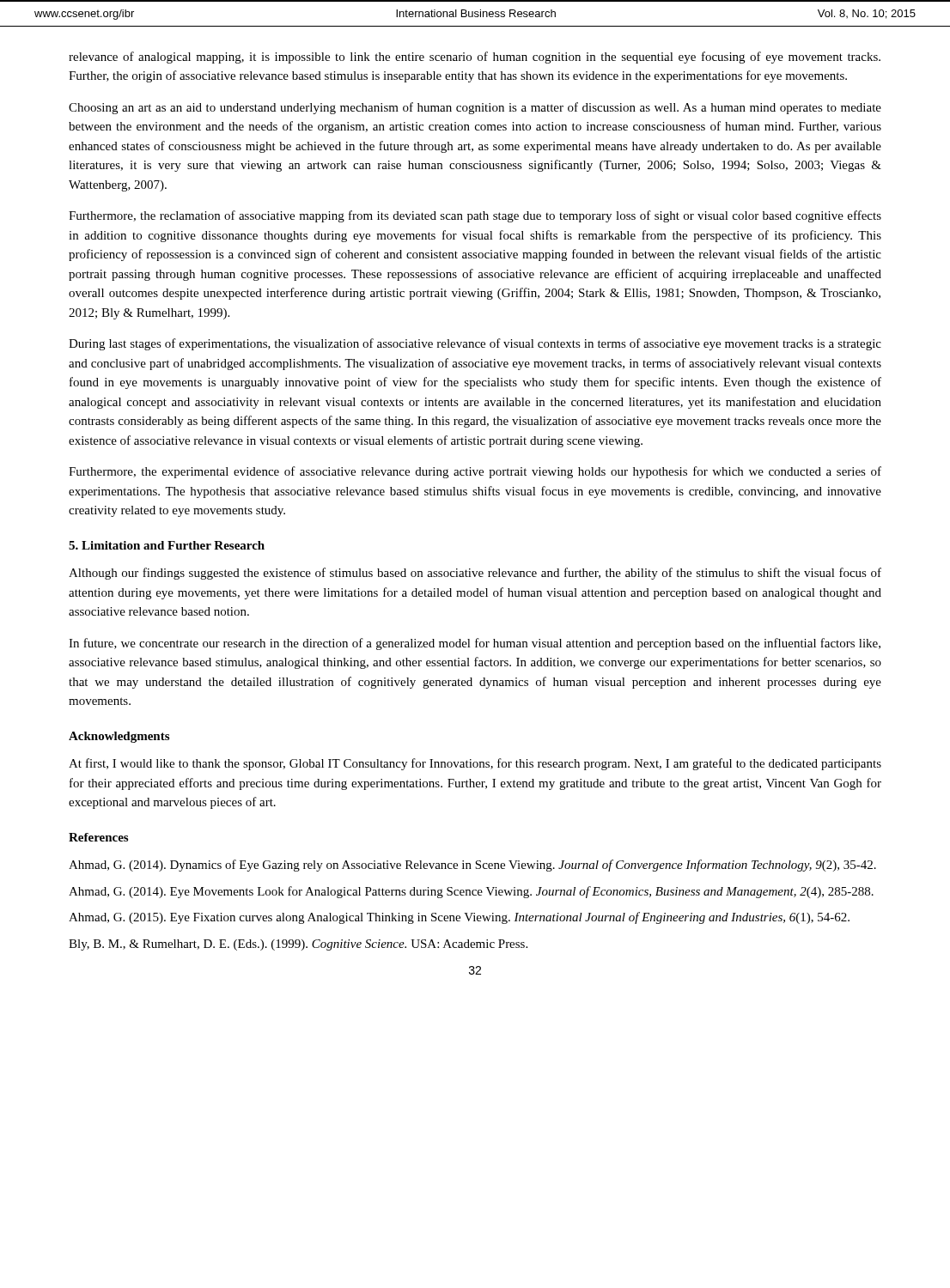Navigate to the block starting "Bly, B. M.,"
Viewport: 950px width, 1288px height.
click(299, 943)
